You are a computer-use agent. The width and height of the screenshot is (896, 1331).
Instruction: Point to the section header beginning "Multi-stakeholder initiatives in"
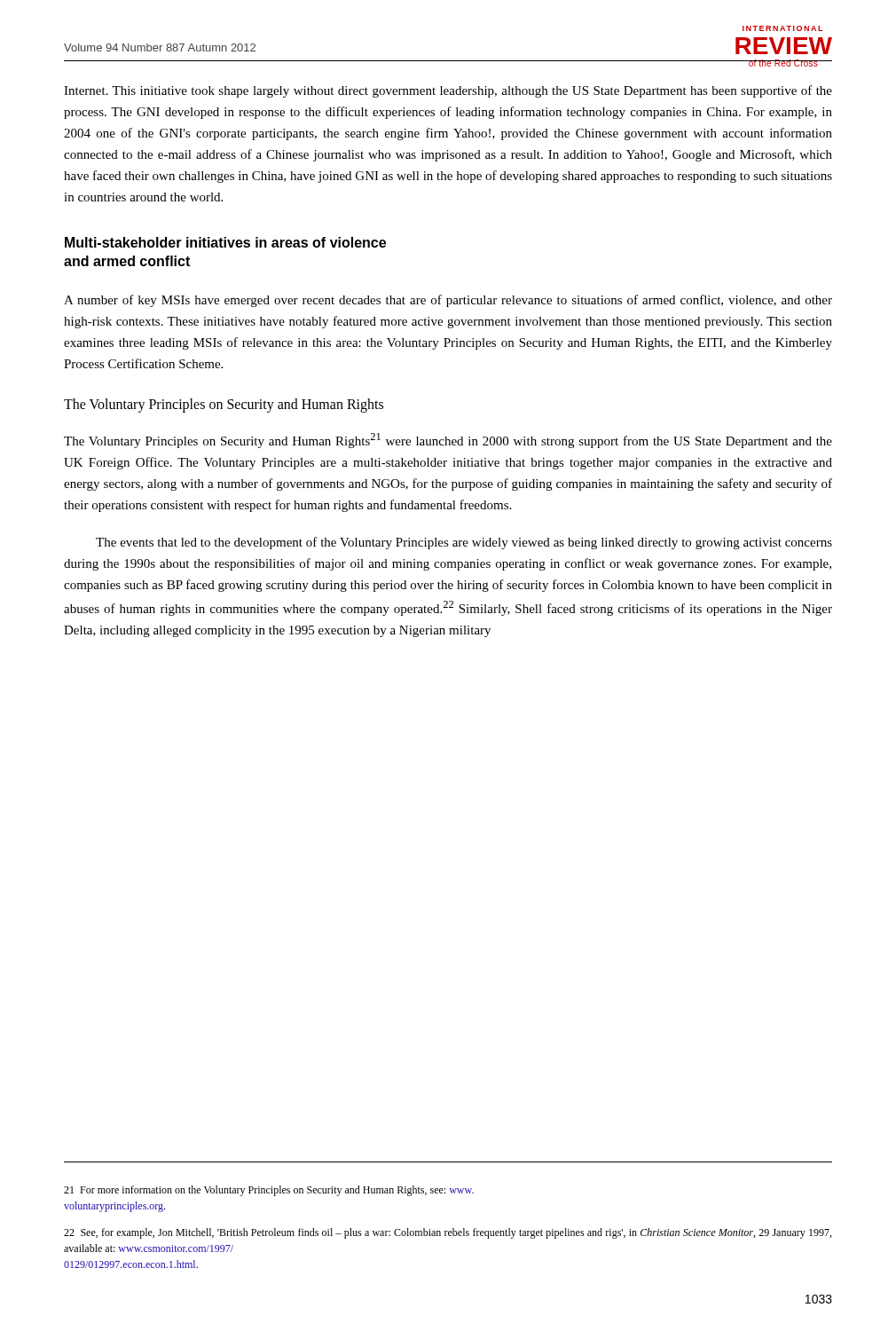pyautogui.click(x=225, y=242)
